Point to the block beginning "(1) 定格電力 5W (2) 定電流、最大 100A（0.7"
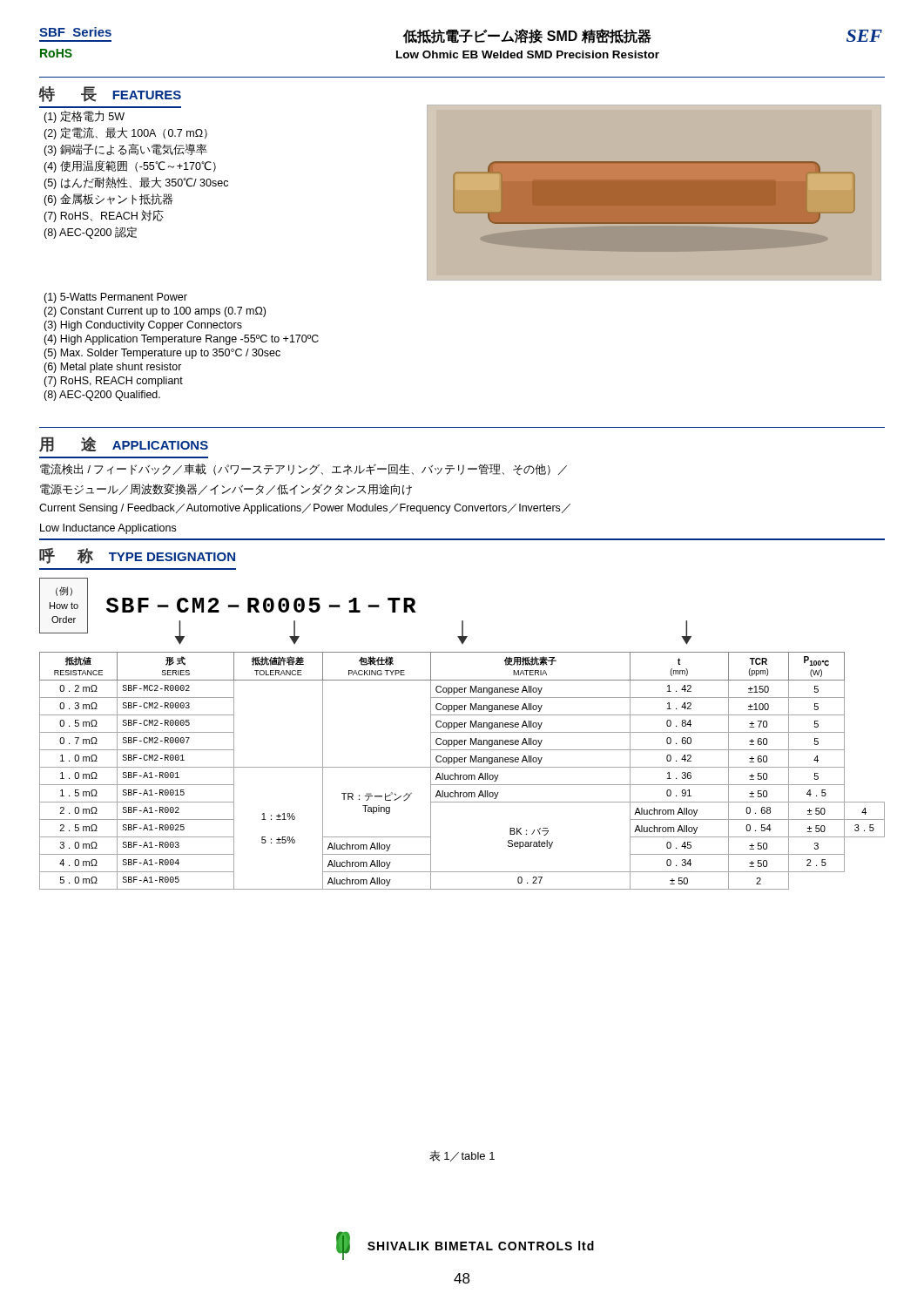Screen dimensions: 1307x924 [226, 175]
